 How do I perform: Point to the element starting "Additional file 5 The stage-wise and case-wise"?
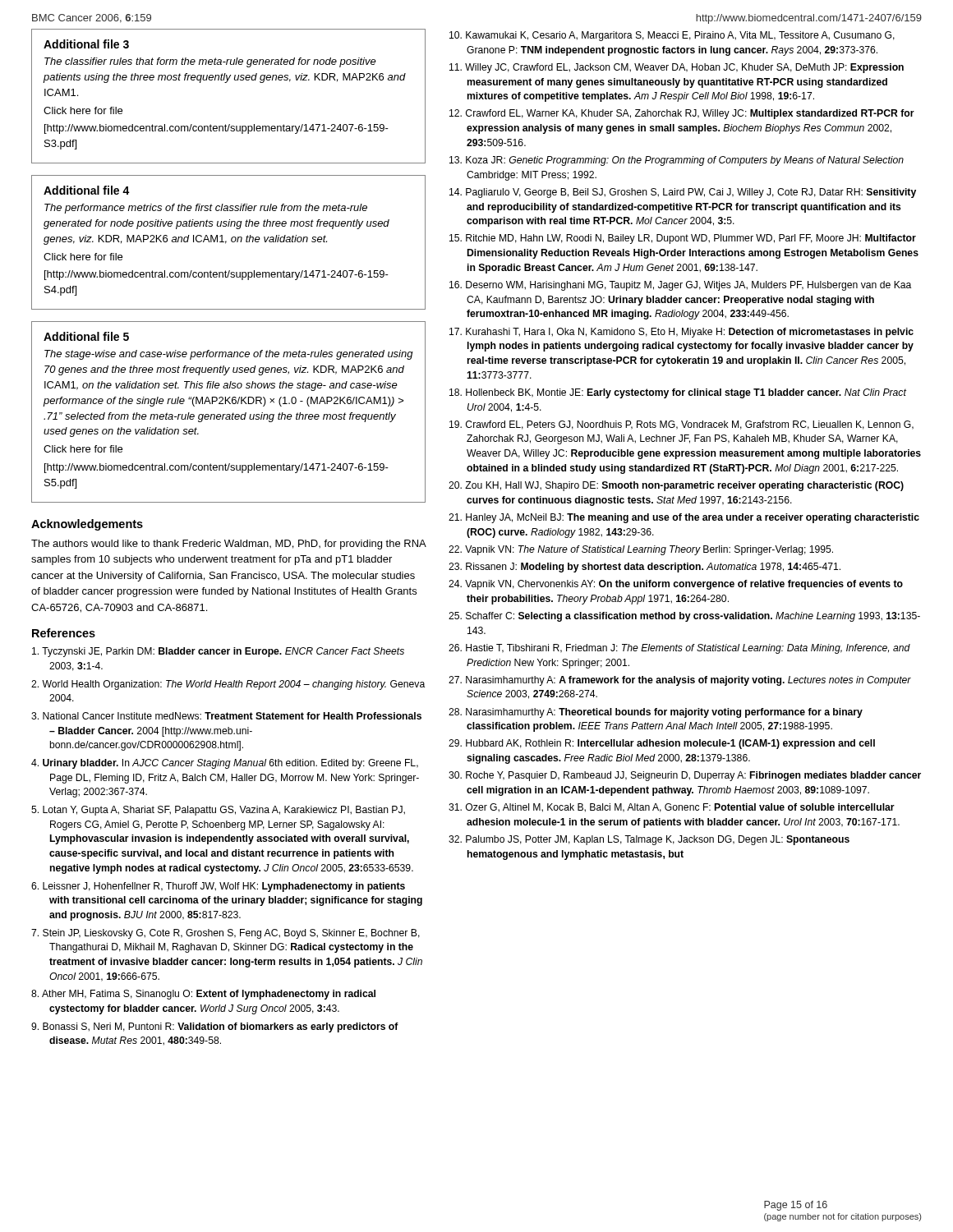[x=228, y=411]
